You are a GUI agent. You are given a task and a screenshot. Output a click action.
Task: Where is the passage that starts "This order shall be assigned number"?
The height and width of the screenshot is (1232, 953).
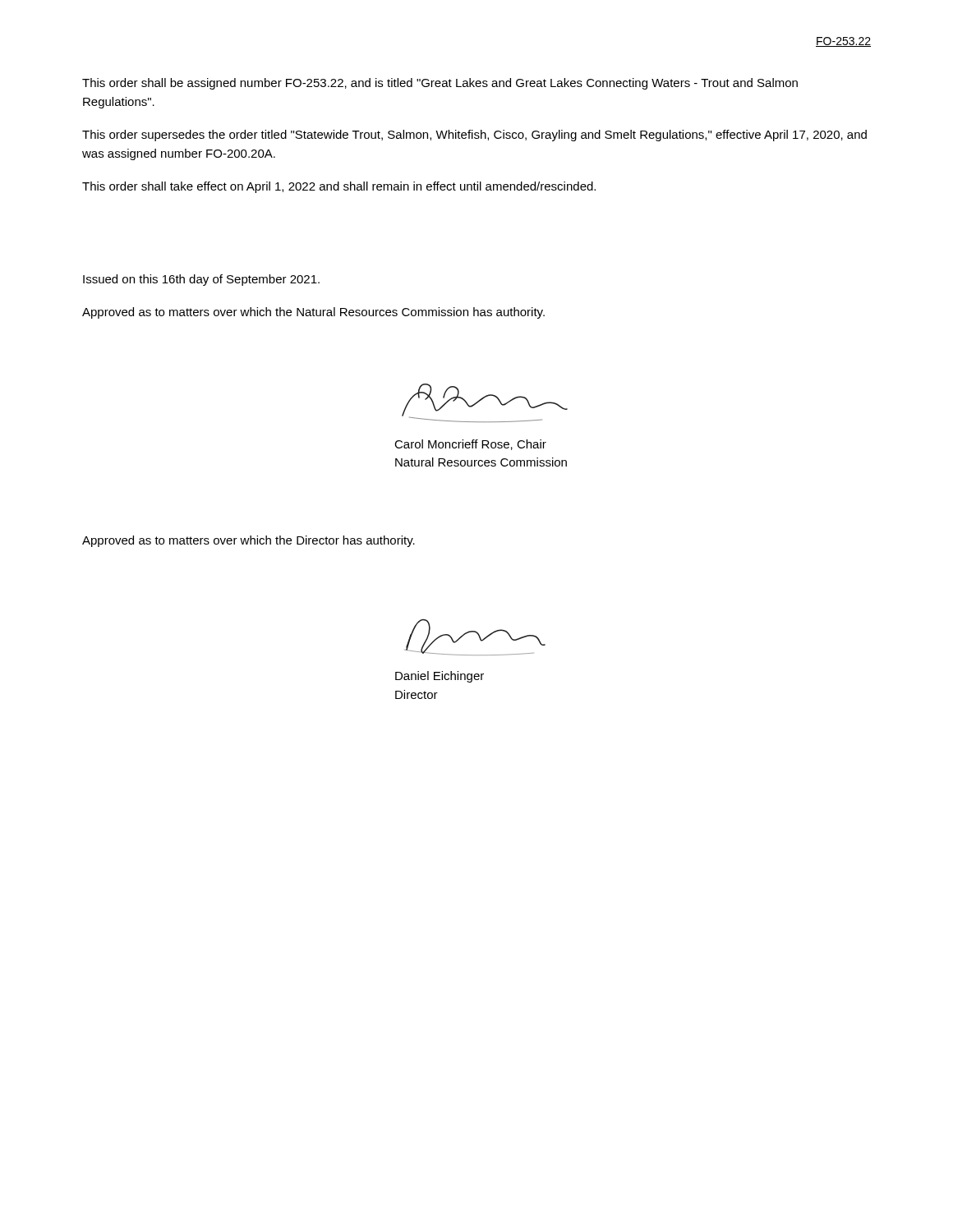440,92
